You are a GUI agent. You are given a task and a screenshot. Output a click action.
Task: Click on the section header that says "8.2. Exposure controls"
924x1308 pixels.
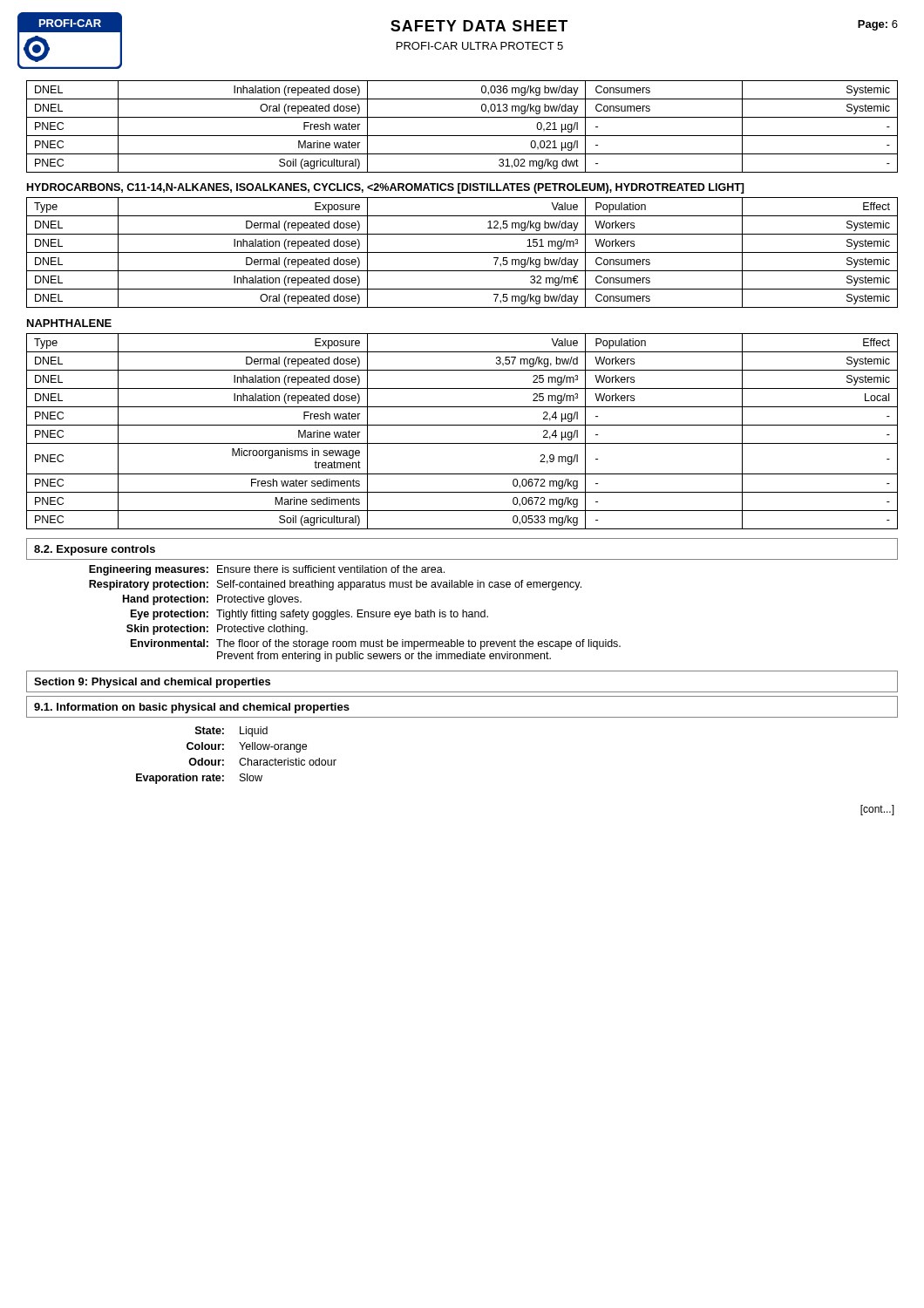95,549
